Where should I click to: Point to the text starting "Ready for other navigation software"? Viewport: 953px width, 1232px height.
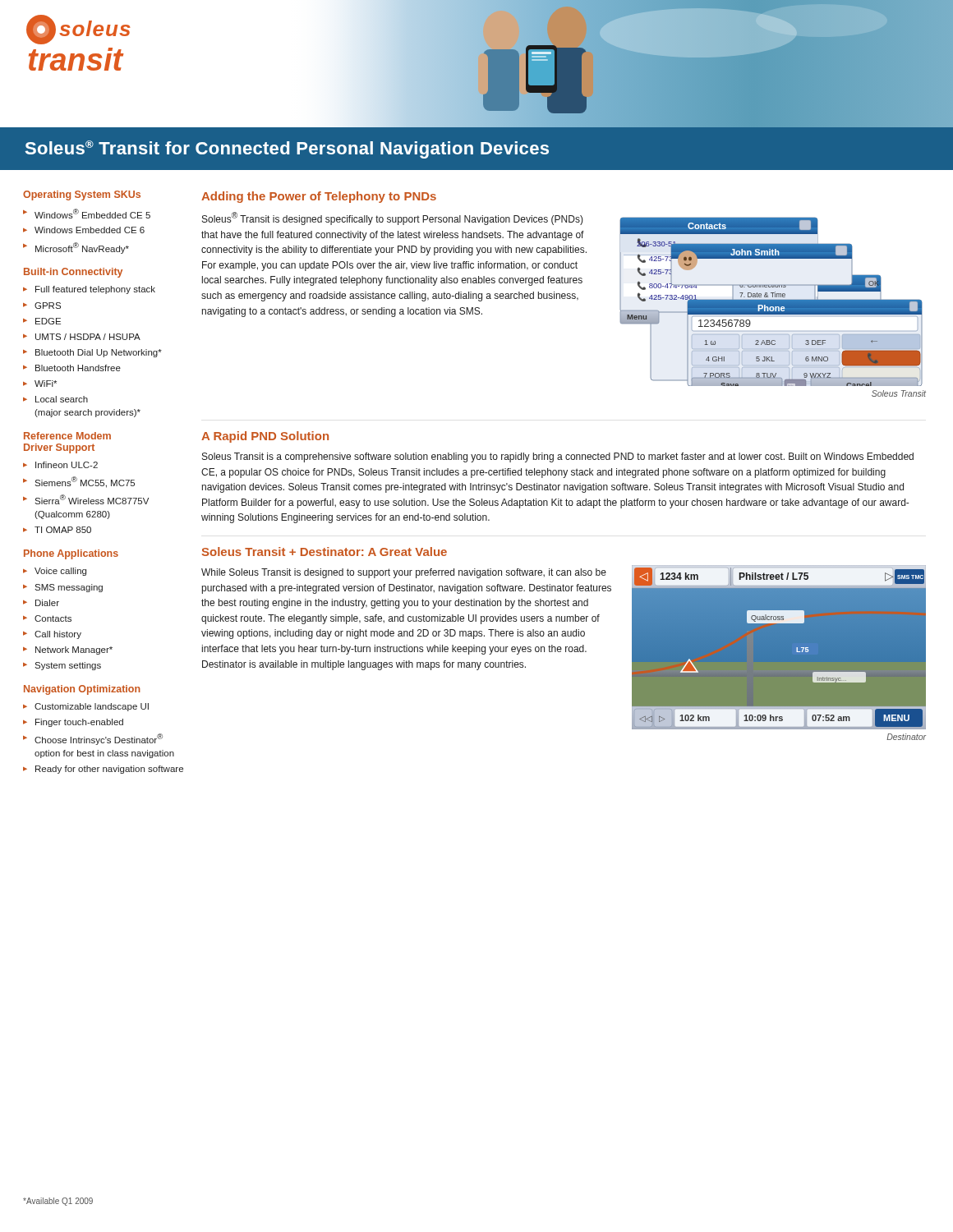tap(109, 769)
